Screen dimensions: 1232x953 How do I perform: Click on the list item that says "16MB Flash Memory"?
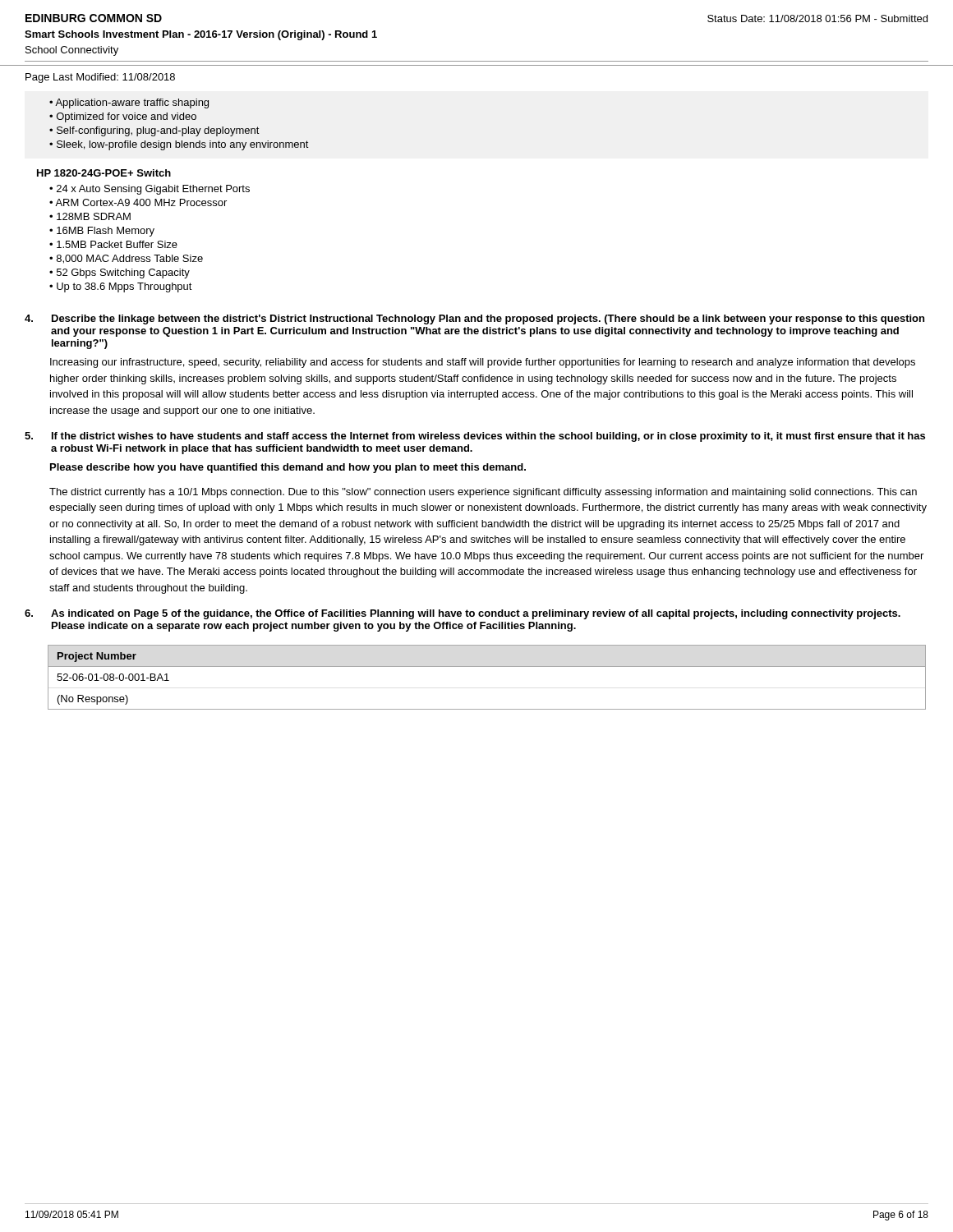(105, 230)
